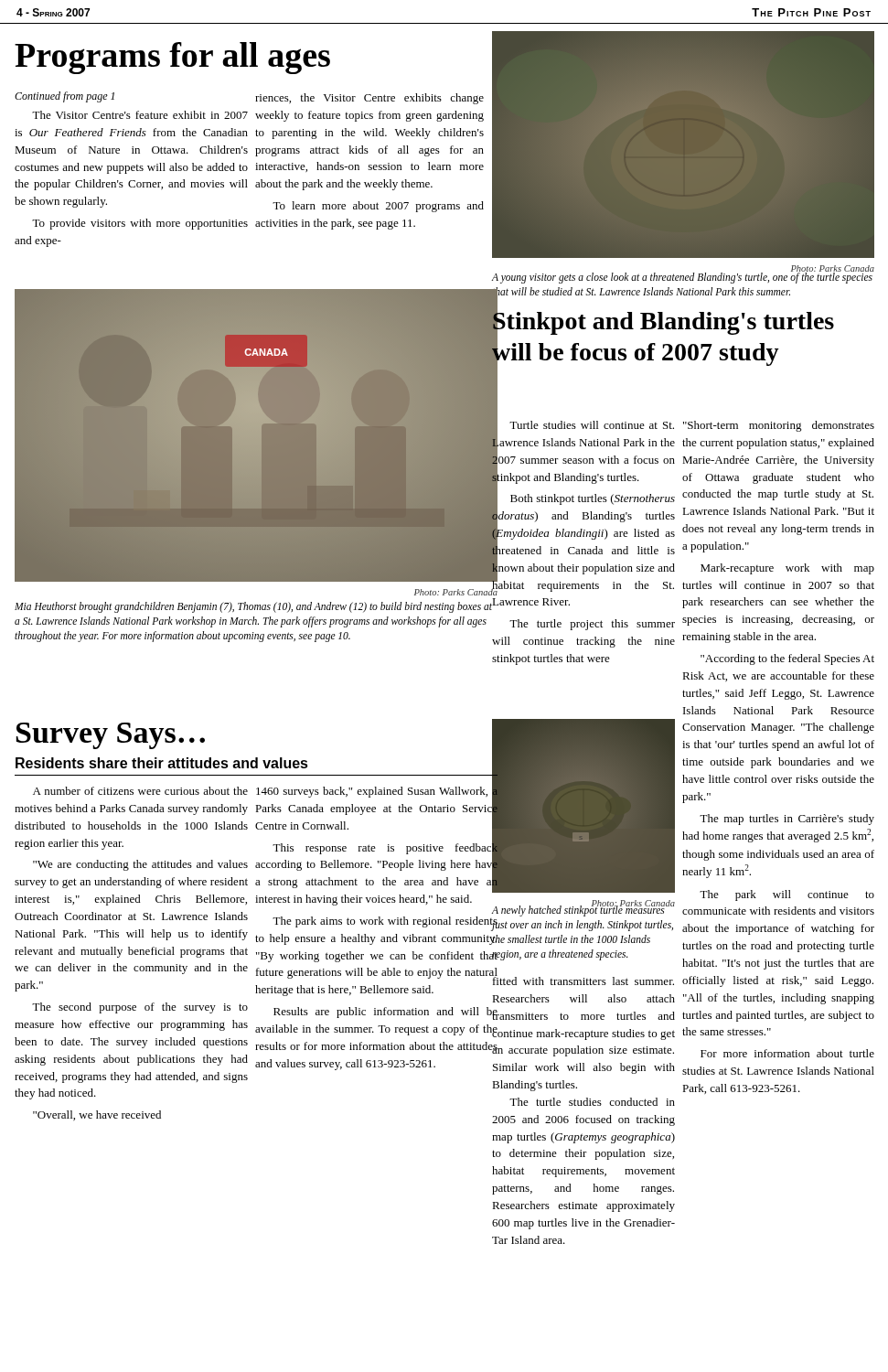Screen dimensions: 1372x888
Task: Navigate to the block starting "A young visitor"
Action: [x=683, y=285]
